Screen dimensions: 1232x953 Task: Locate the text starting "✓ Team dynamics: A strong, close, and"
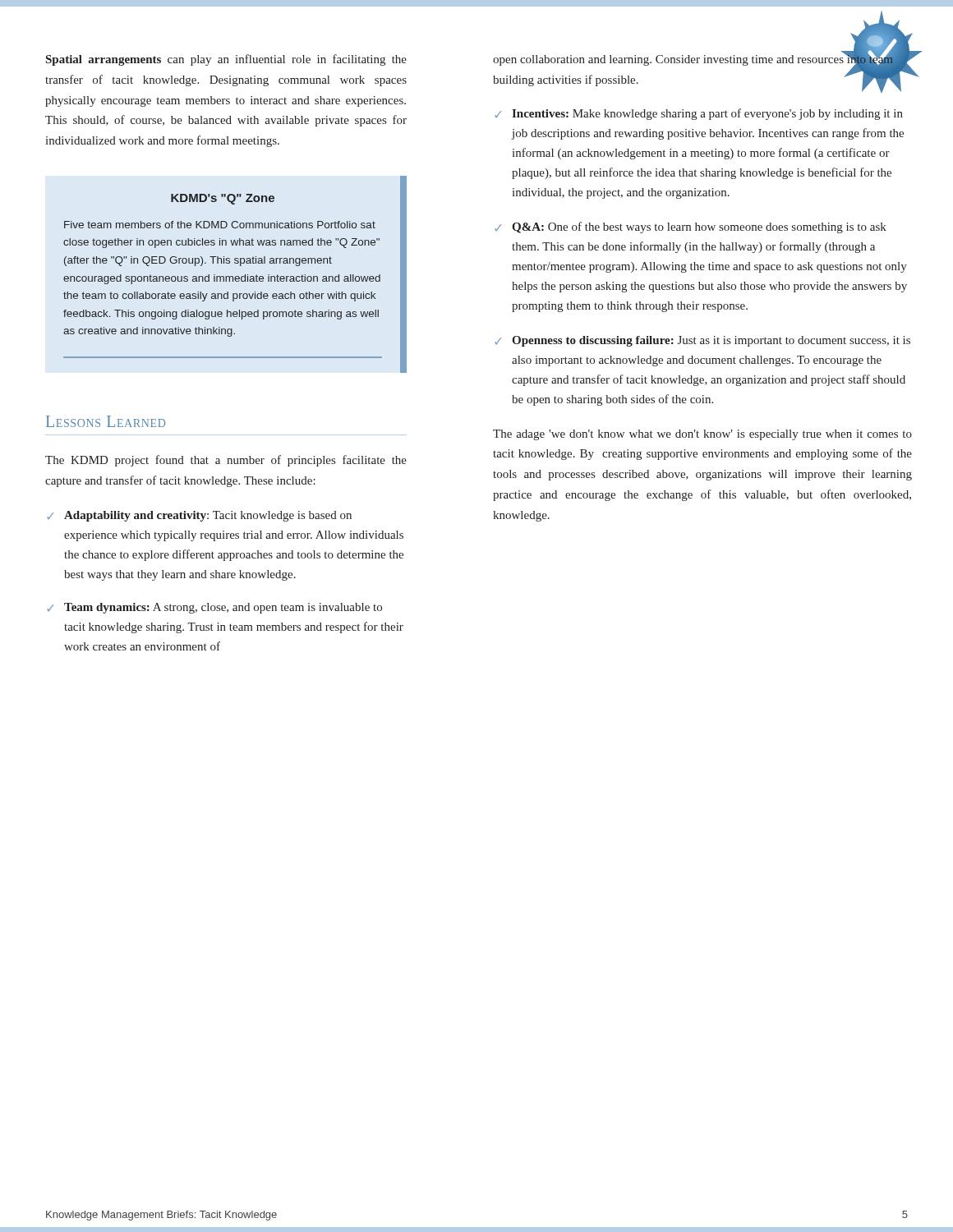pos(226,627)
